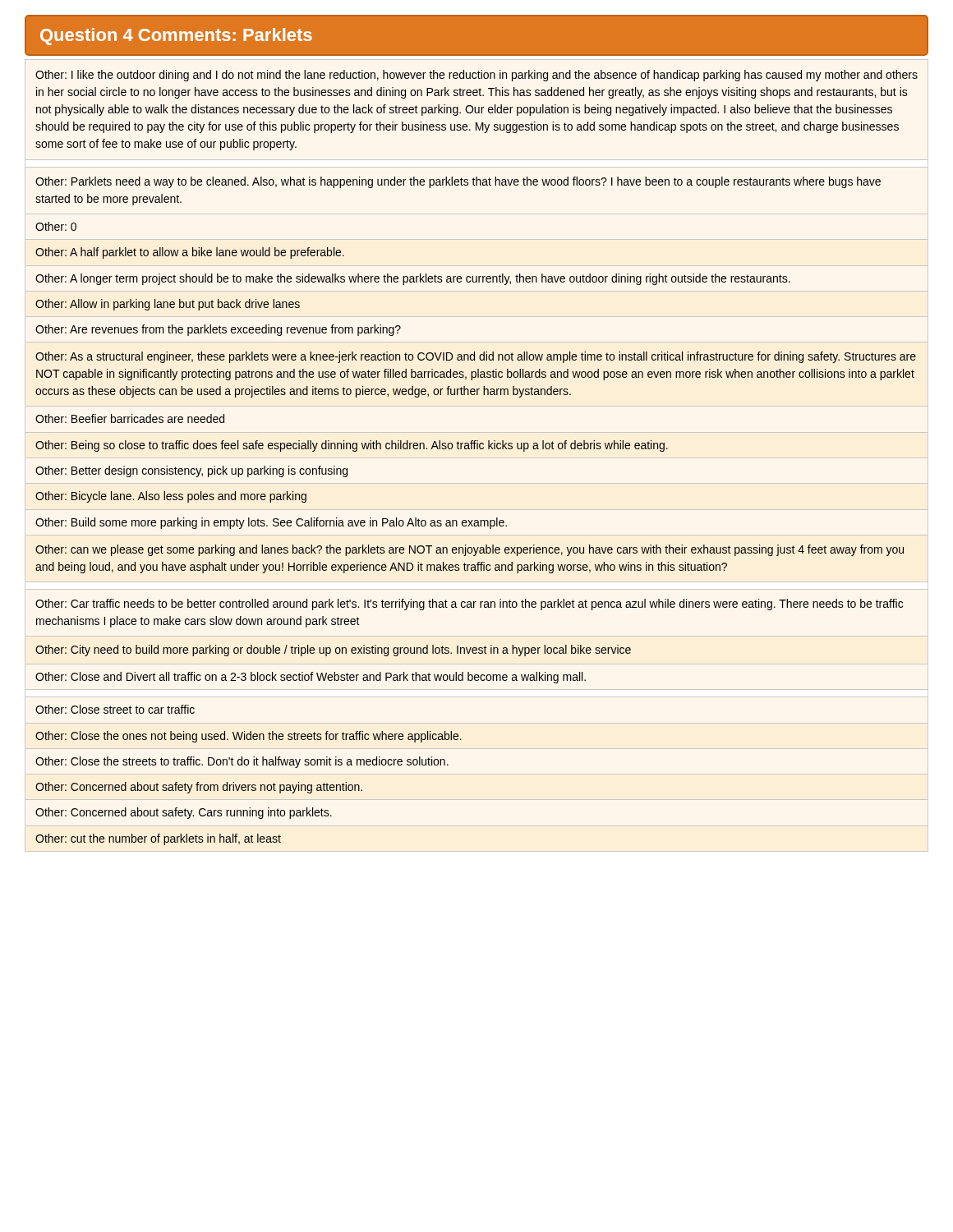Click on the text block containing "Other: I like the outdoor dining"
Image resolution: width=953 pixels, height=1232 pixels.
(x=476, y=109)
